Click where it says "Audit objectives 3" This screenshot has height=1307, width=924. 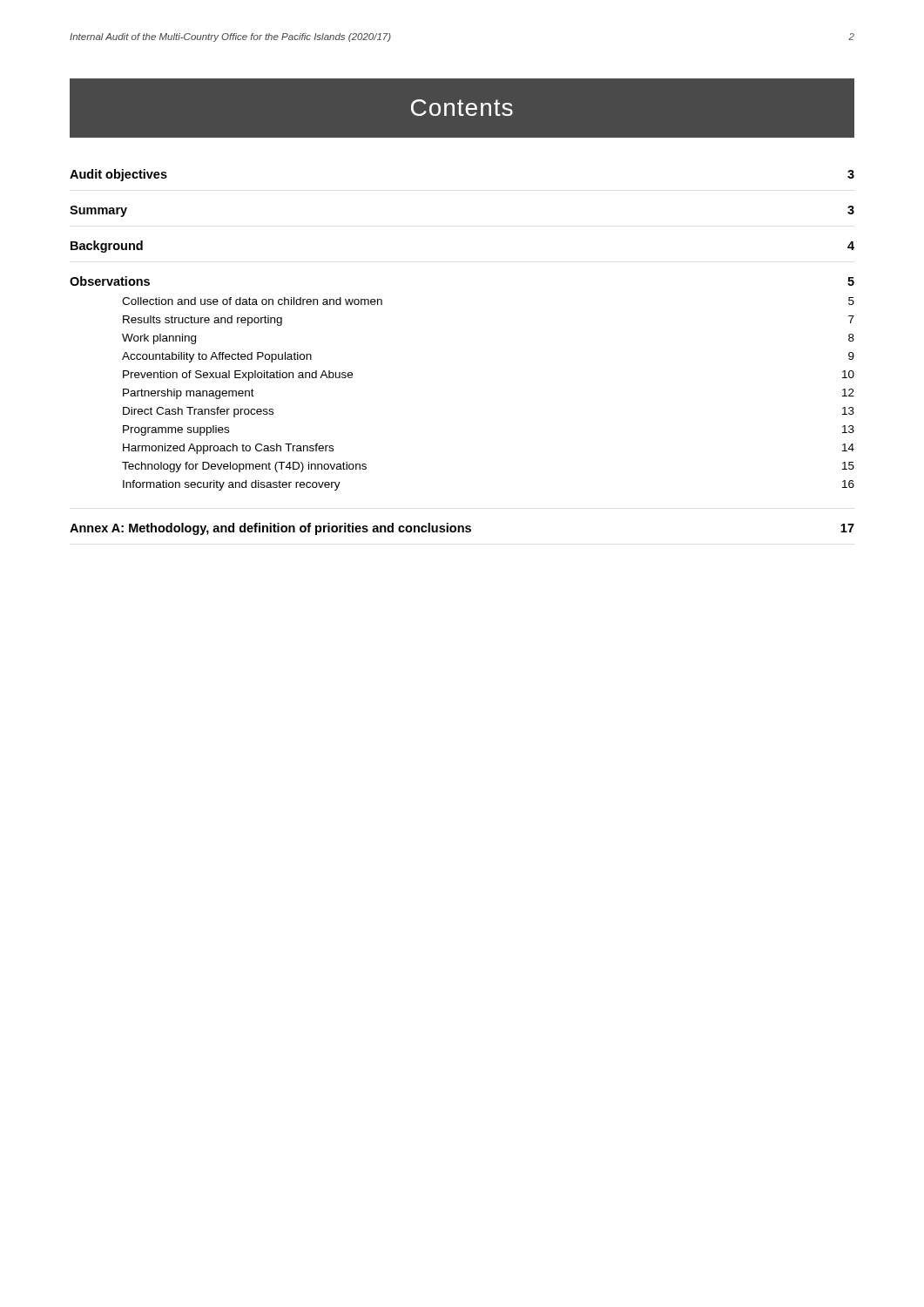tap(119, 175)
